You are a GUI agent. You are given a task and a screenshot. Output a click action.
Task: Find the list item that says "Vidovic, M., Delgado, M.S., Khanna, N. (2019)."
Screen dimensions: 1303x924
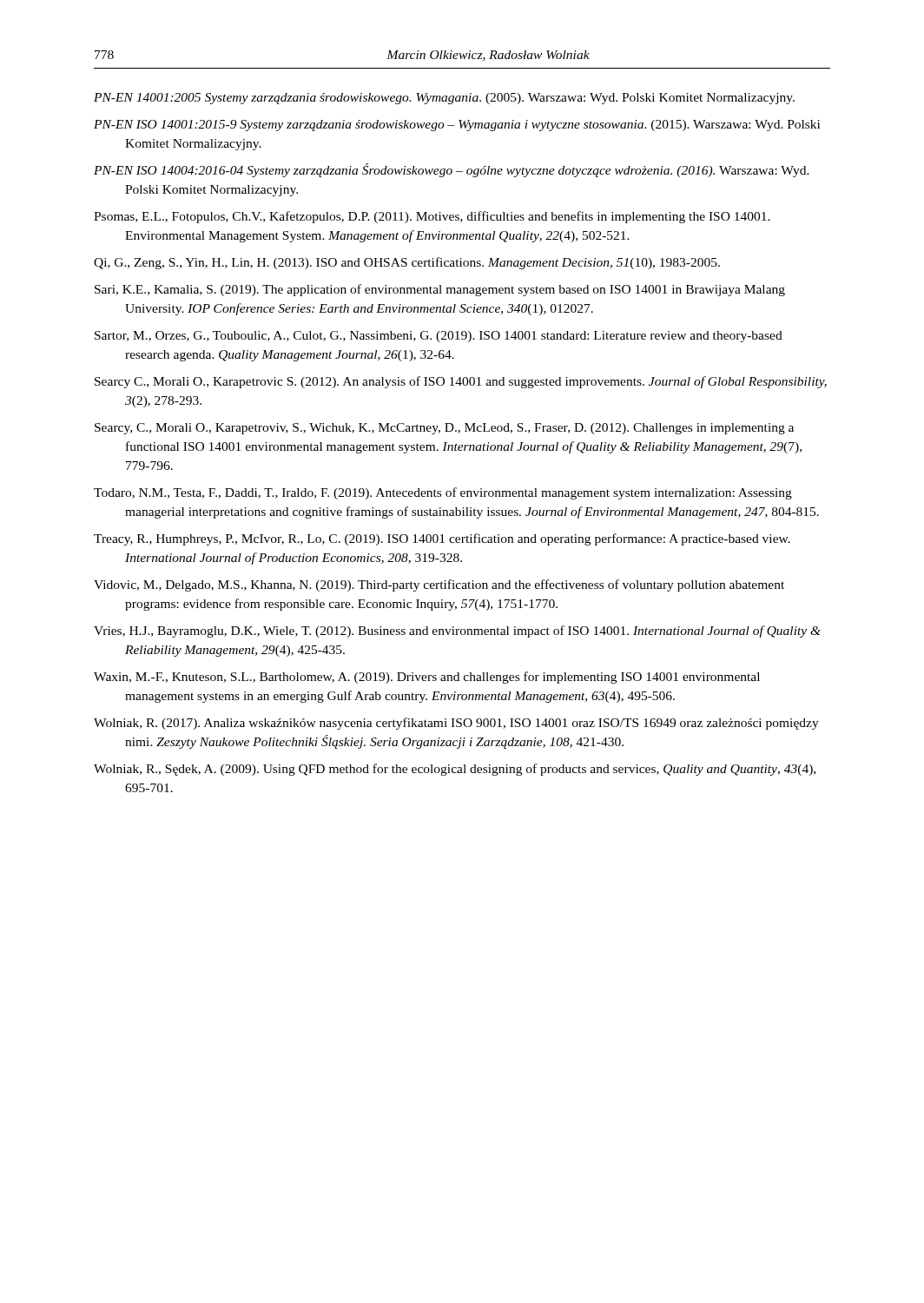pyautogui.click(x=439, y=594)
